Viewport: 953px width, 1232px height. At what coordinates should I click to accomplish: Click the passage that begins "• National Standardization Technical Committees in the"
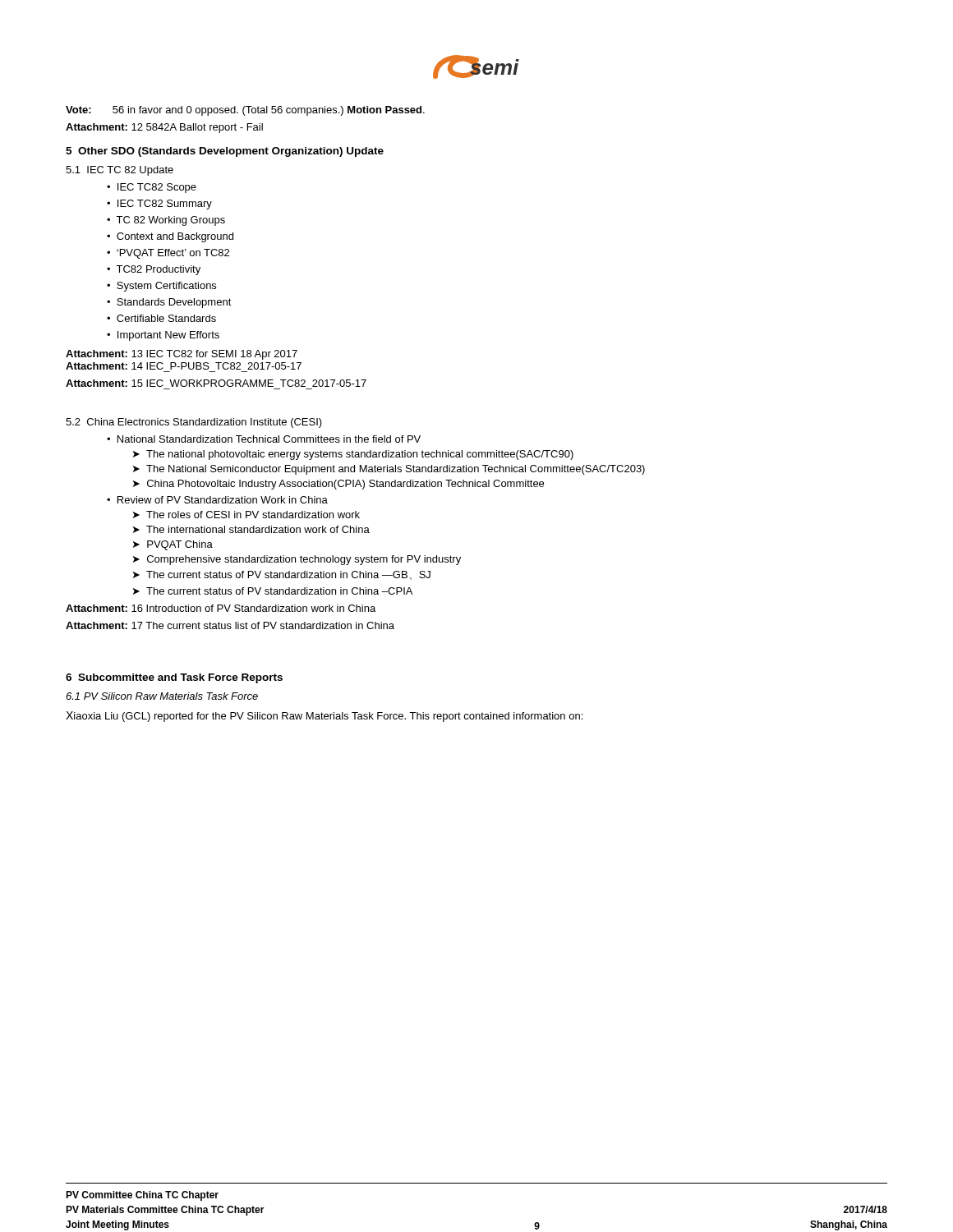coord(264,439)
